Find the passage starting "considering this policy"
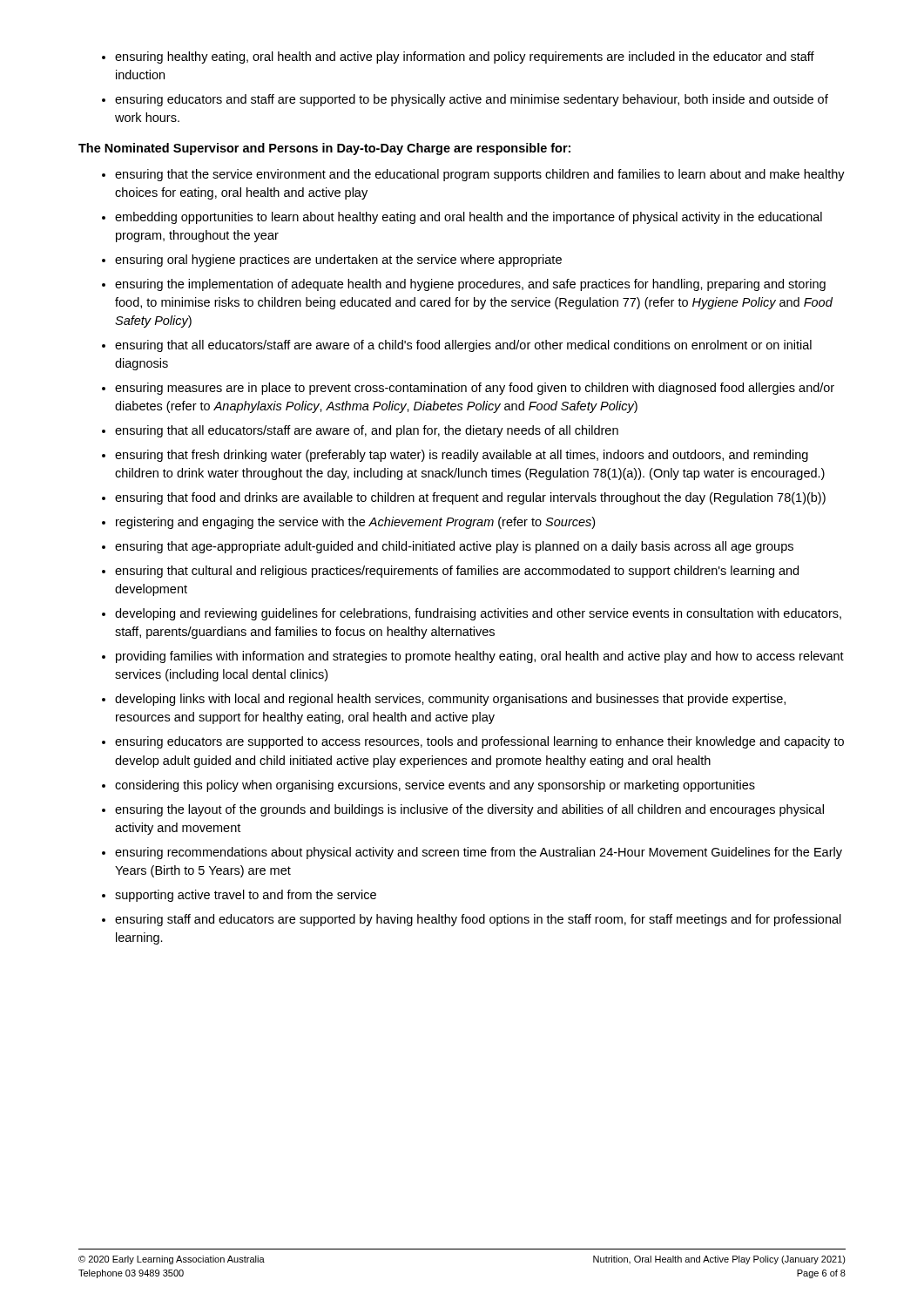 pyautogui.click(x=435, y=785)
